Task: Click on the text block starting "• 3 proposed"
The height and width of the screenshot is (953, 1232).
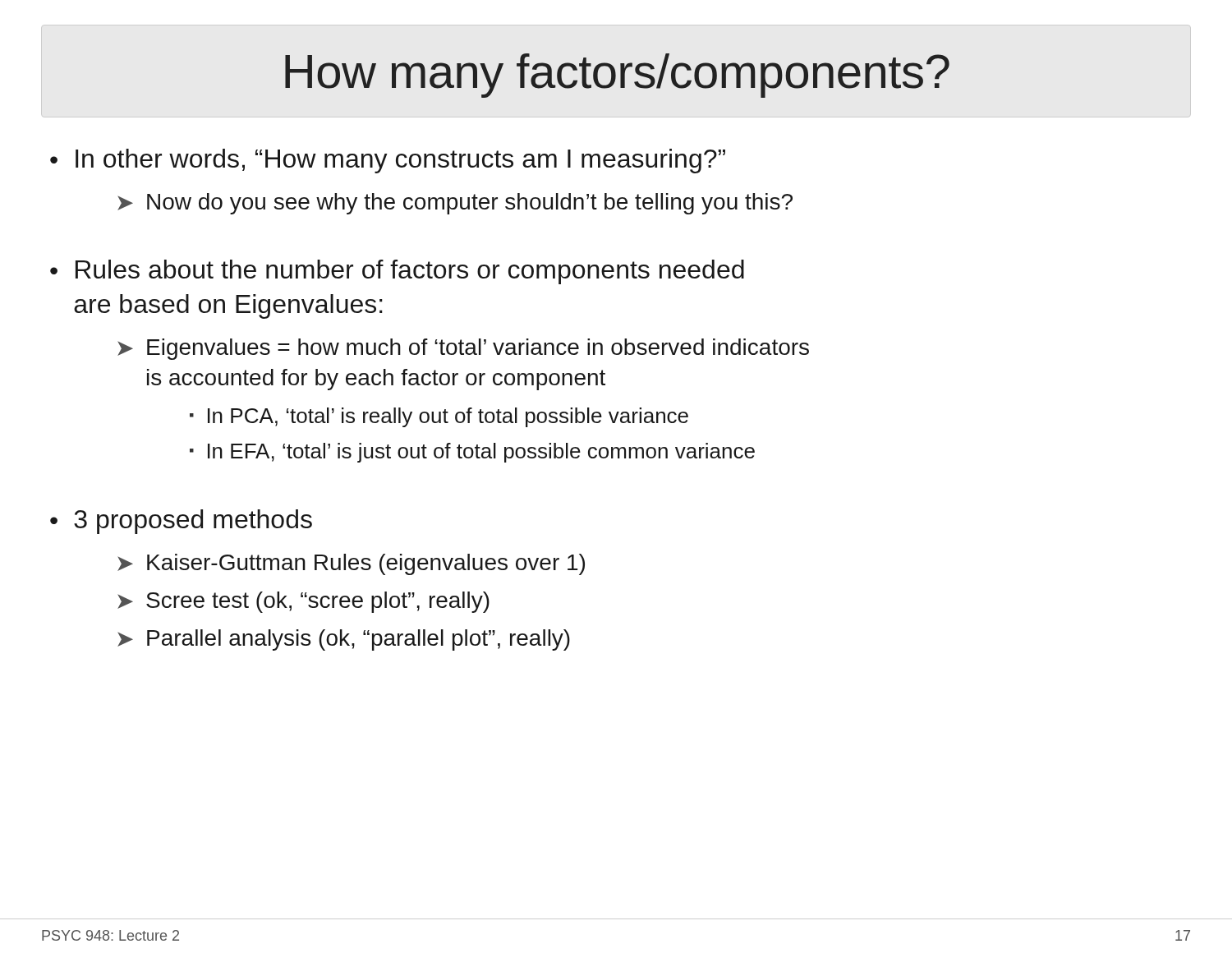Action: click(x=181, y=520)
